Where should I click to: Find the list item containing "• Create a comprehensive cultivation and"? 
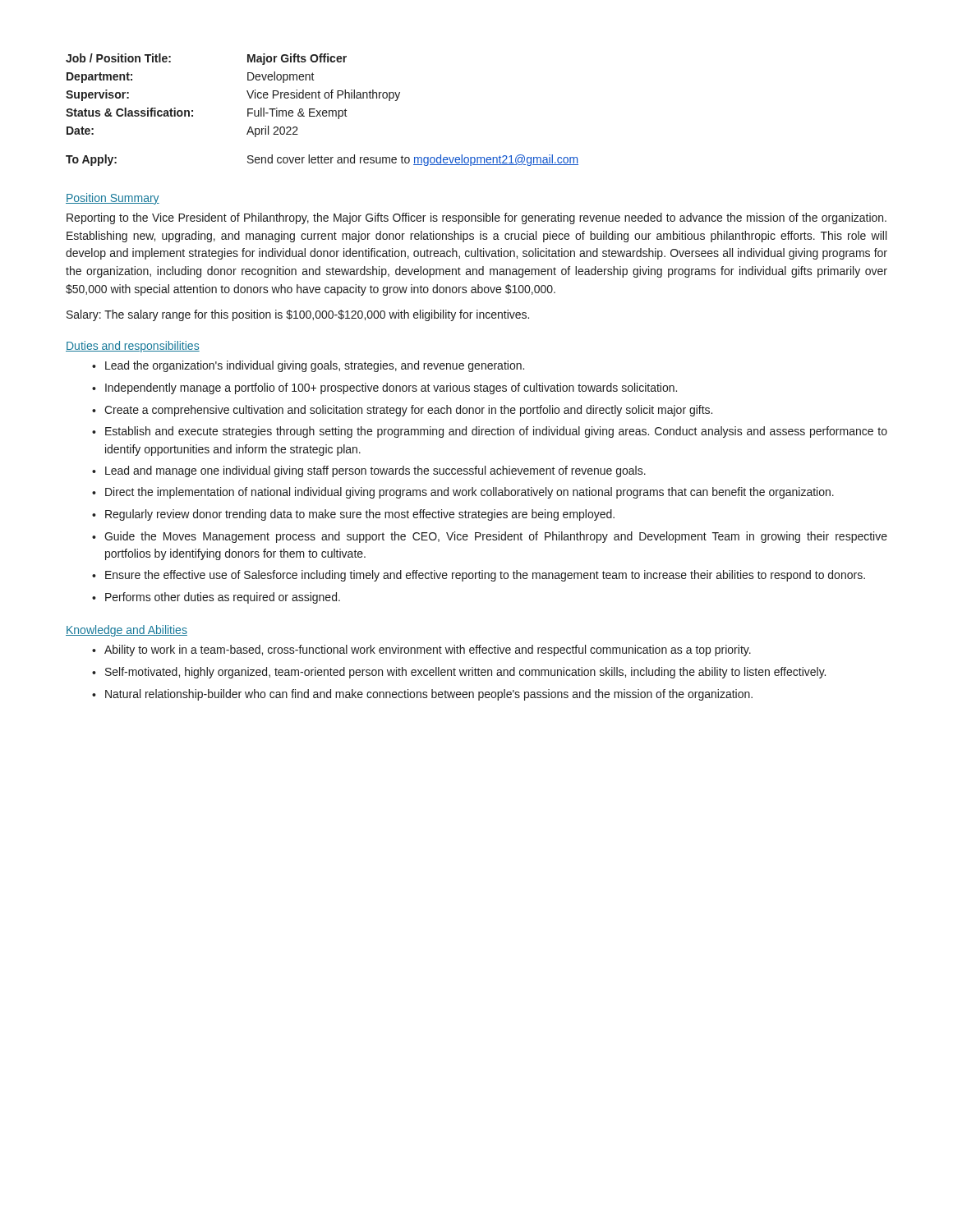tap(490, 411)
